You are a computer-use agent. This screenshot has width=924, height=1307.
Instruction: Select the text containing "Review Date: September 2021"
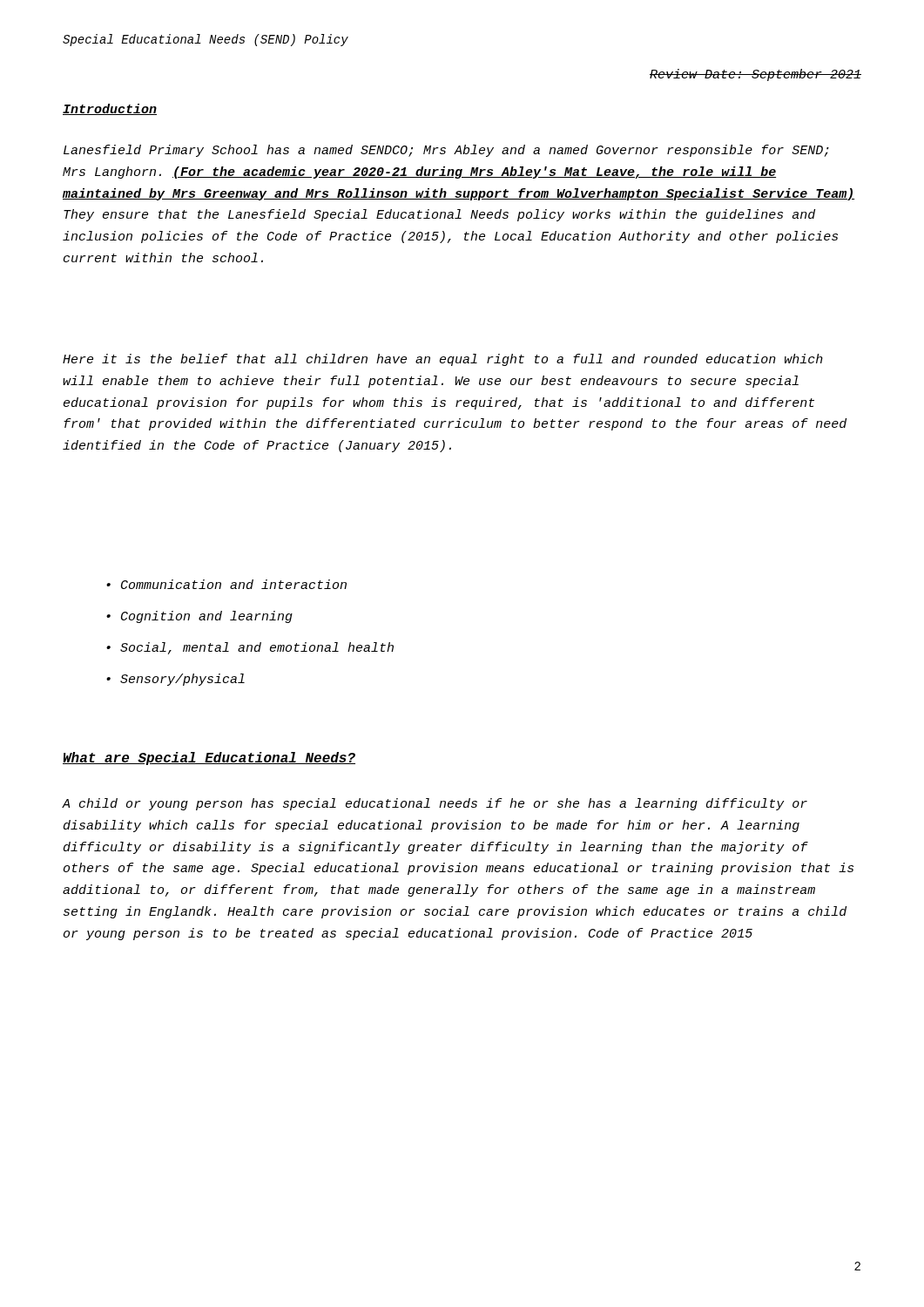755,75
